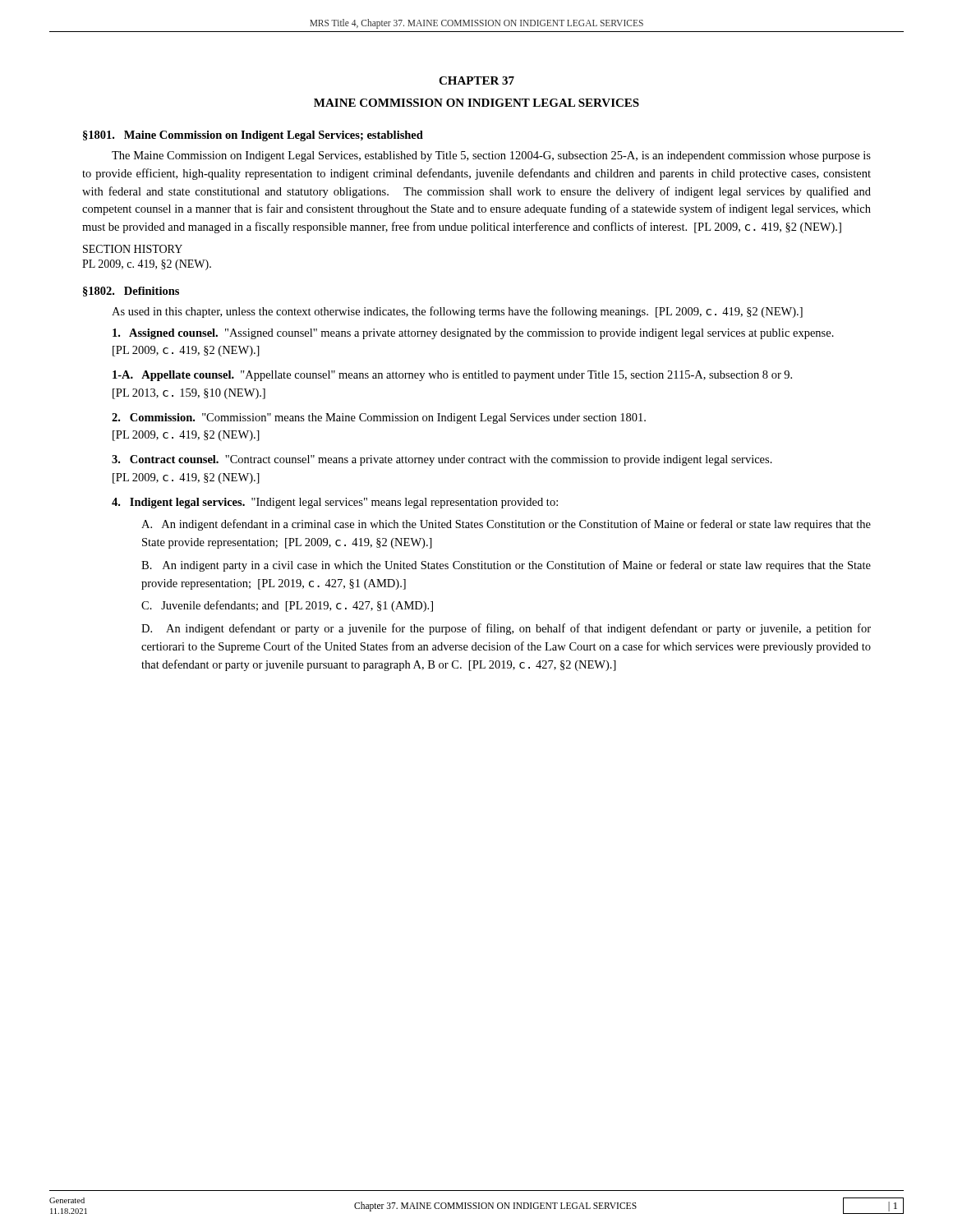Select the element starting "B. An indigent party in a civil case"
Screen dimensions: 1232x953
pos(506,574)
